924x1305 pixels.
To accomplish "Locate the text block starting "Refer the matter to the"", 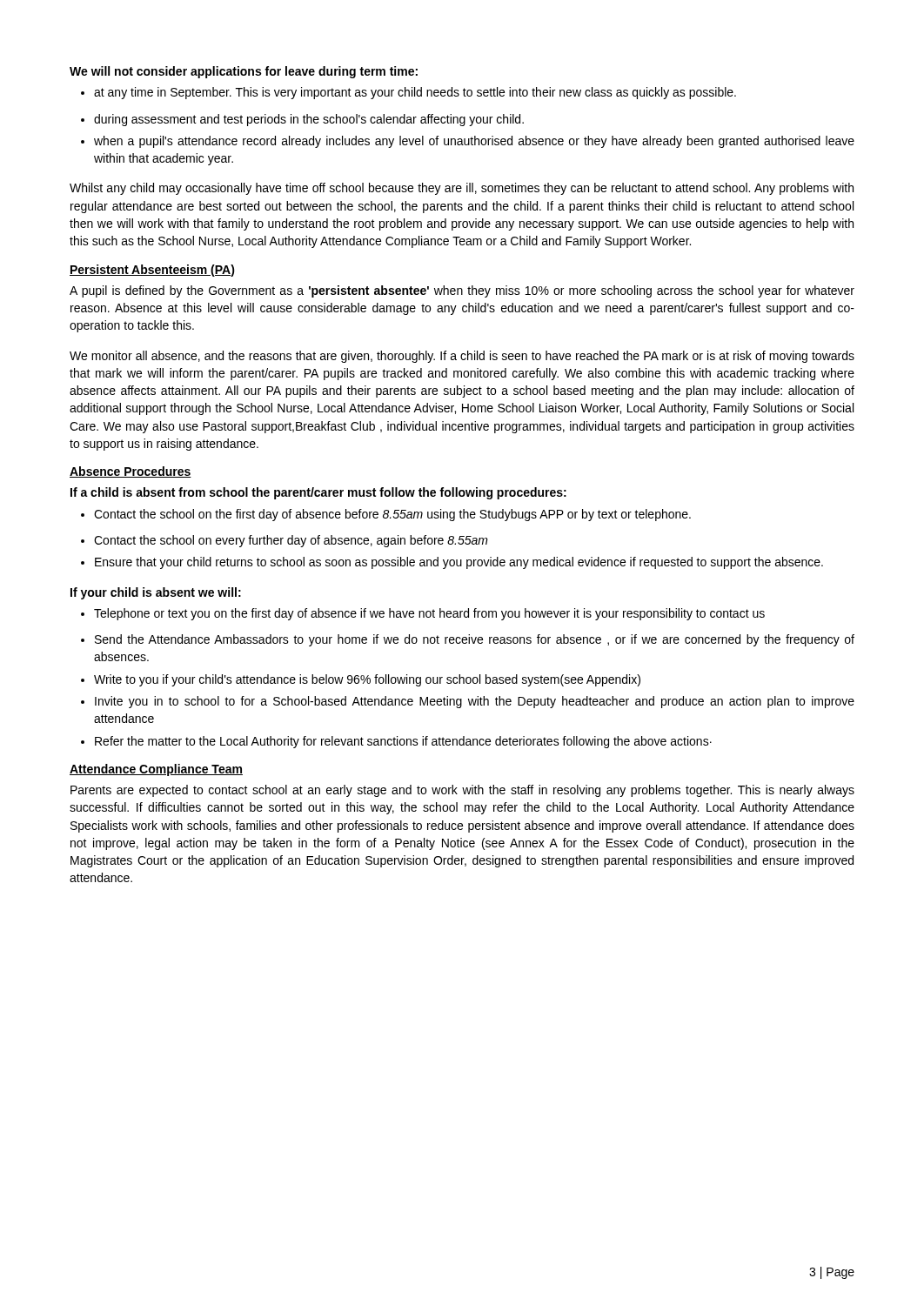I will coord(462,741).
